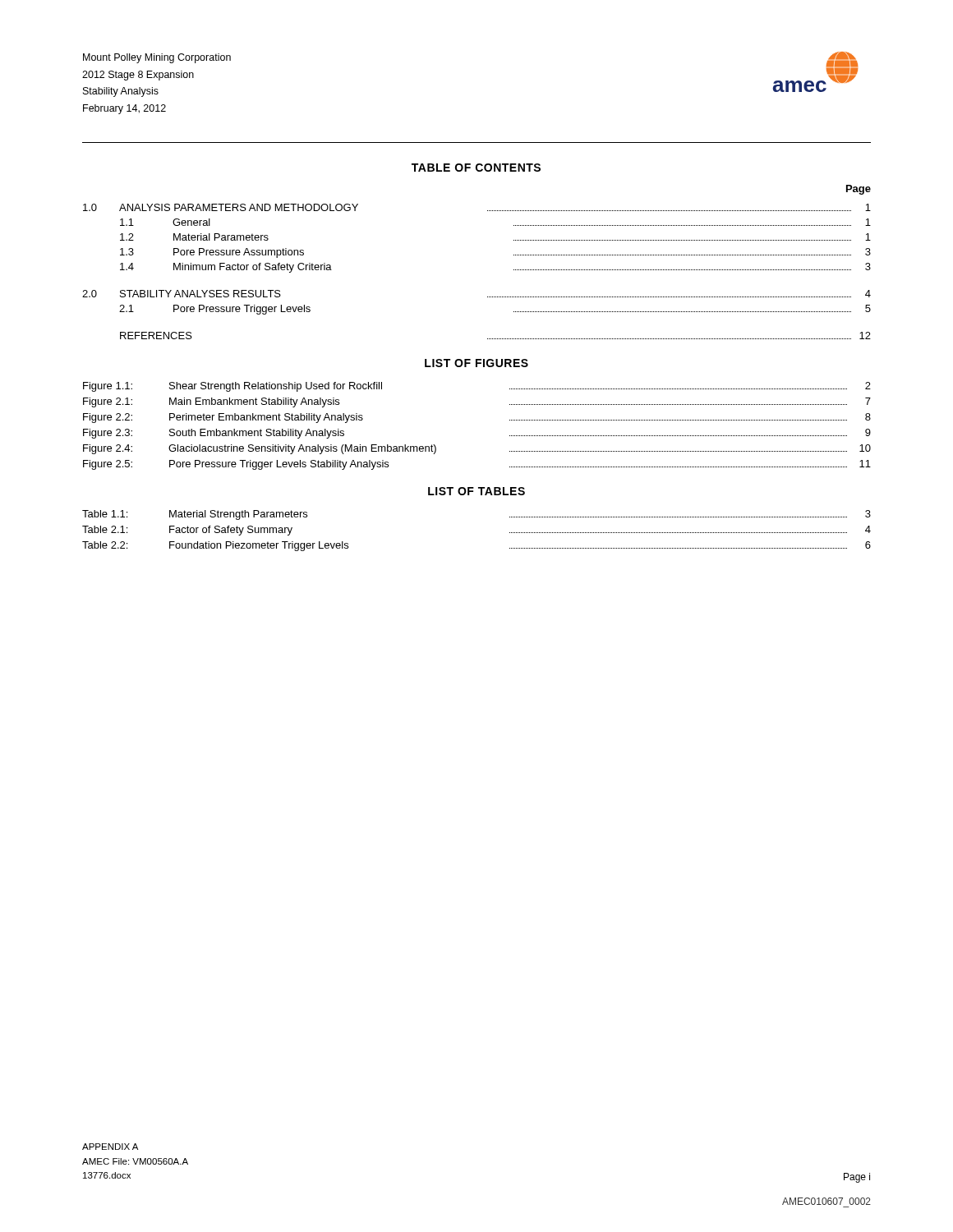Image resolution: width=953 pixels, height=1232 pixels.
Task: Click on the list item that says "Figure 2.4: Glaciolacustrine Sensitivity Analysis (Main Embankment) 10"
Action: point(107,449)
